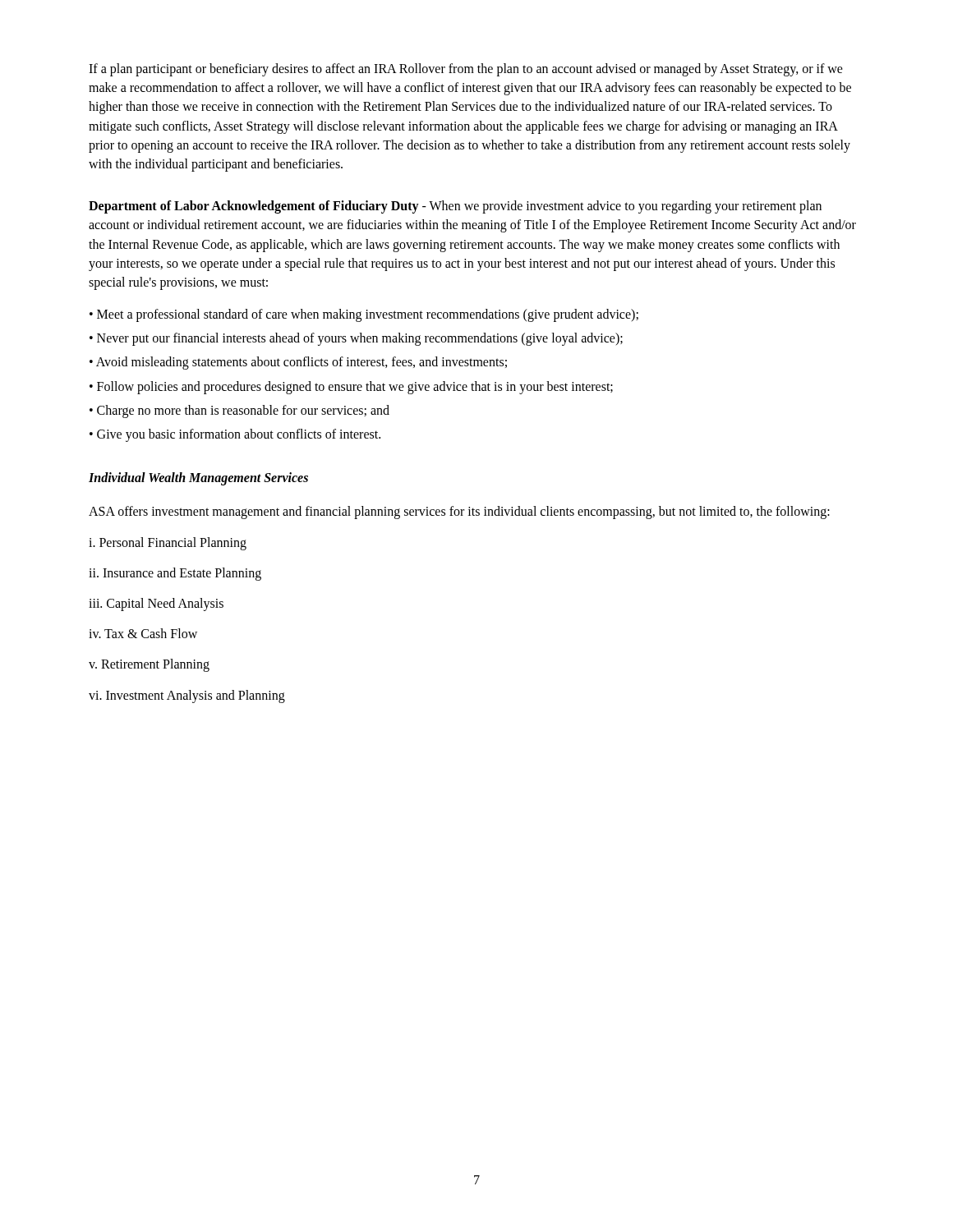The image size is (953, 1232).
Task: Click on the list item that reads "vi. Investment Analysis"
Action: tap(187, 695)
